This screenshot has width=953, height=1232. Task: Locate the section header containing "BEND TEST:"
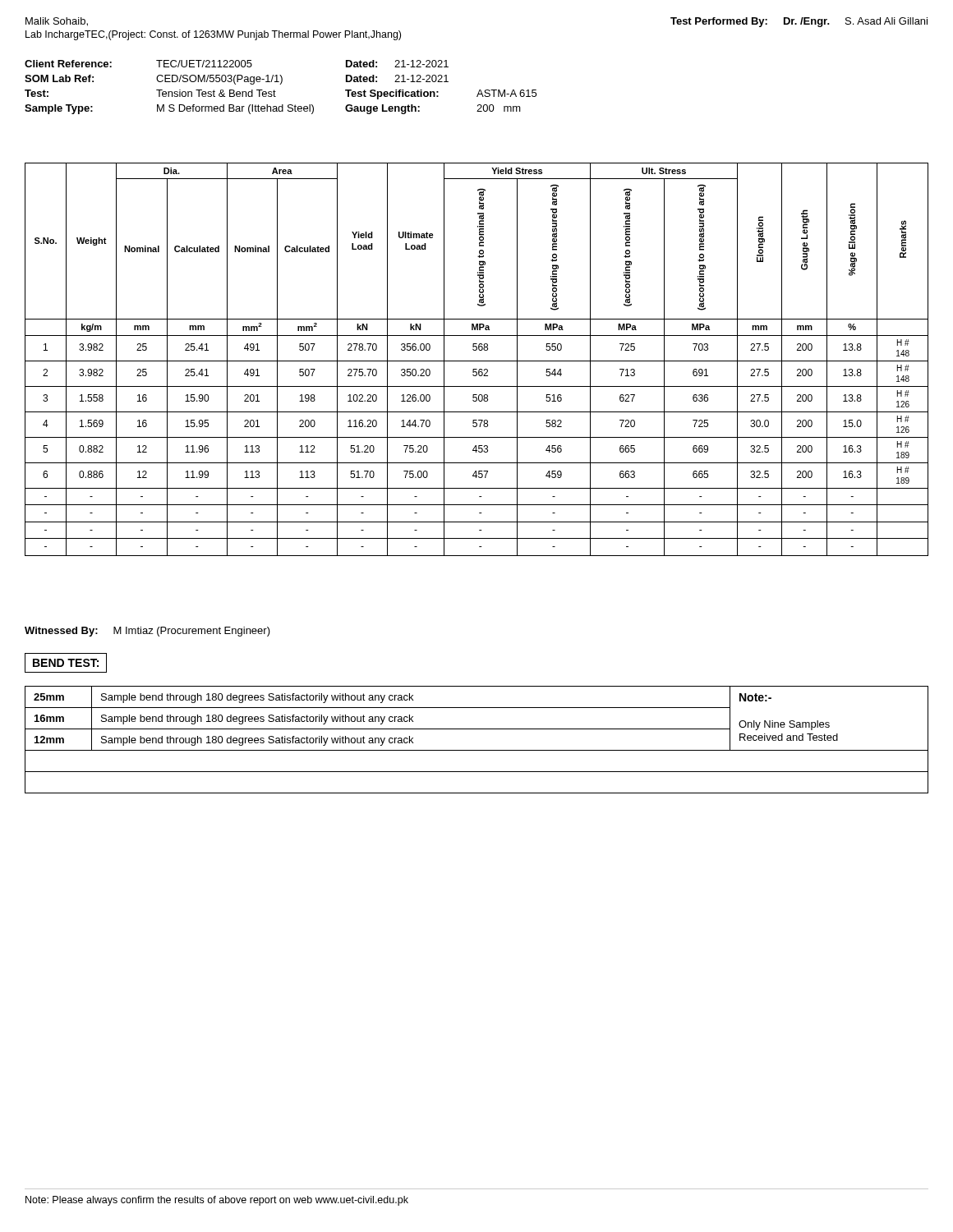click(x=66, y=663)
